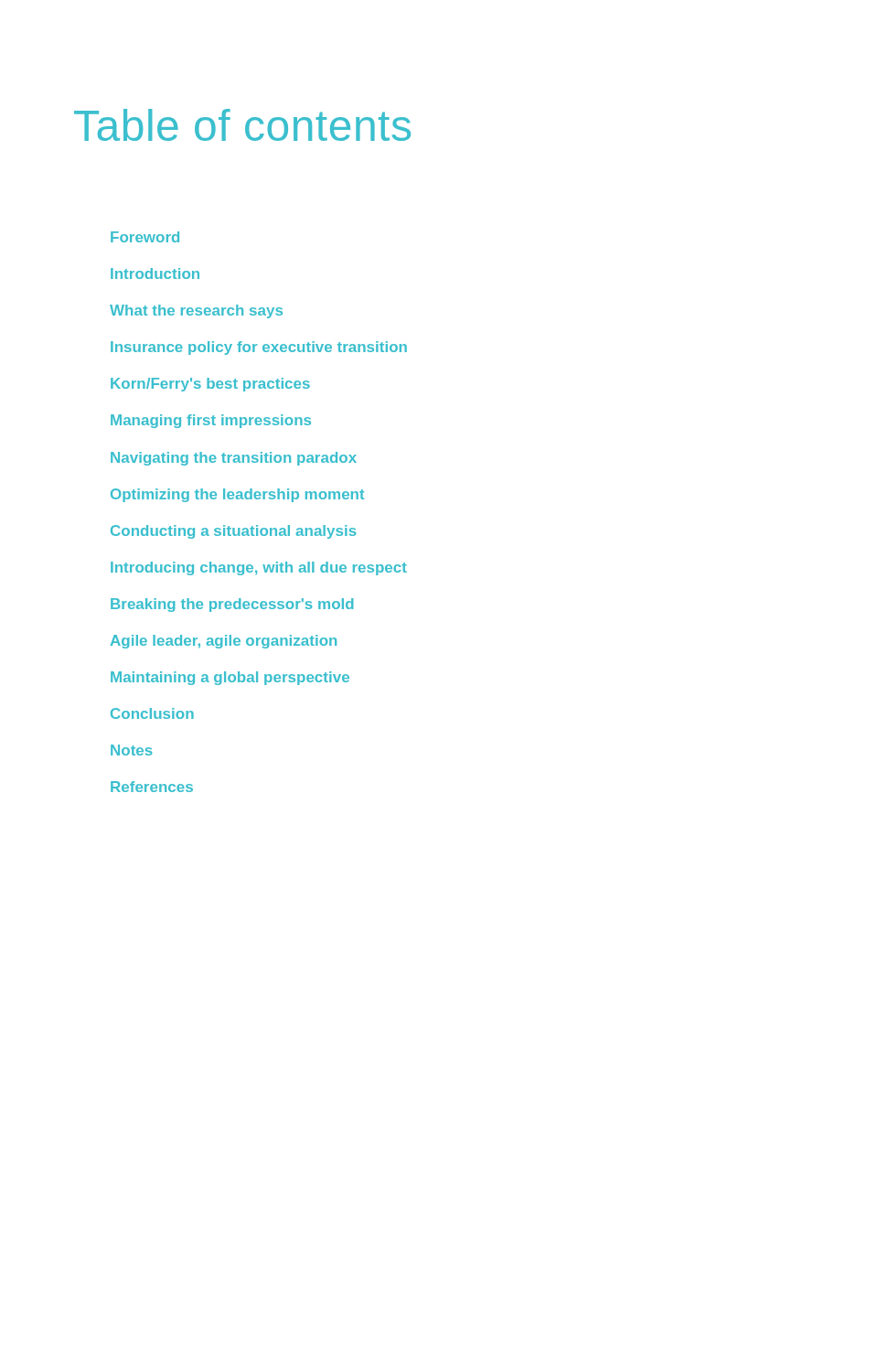877x1372 pixels.
Task: Navigate to the element starting "What the research says"
Action: (197, 311)
